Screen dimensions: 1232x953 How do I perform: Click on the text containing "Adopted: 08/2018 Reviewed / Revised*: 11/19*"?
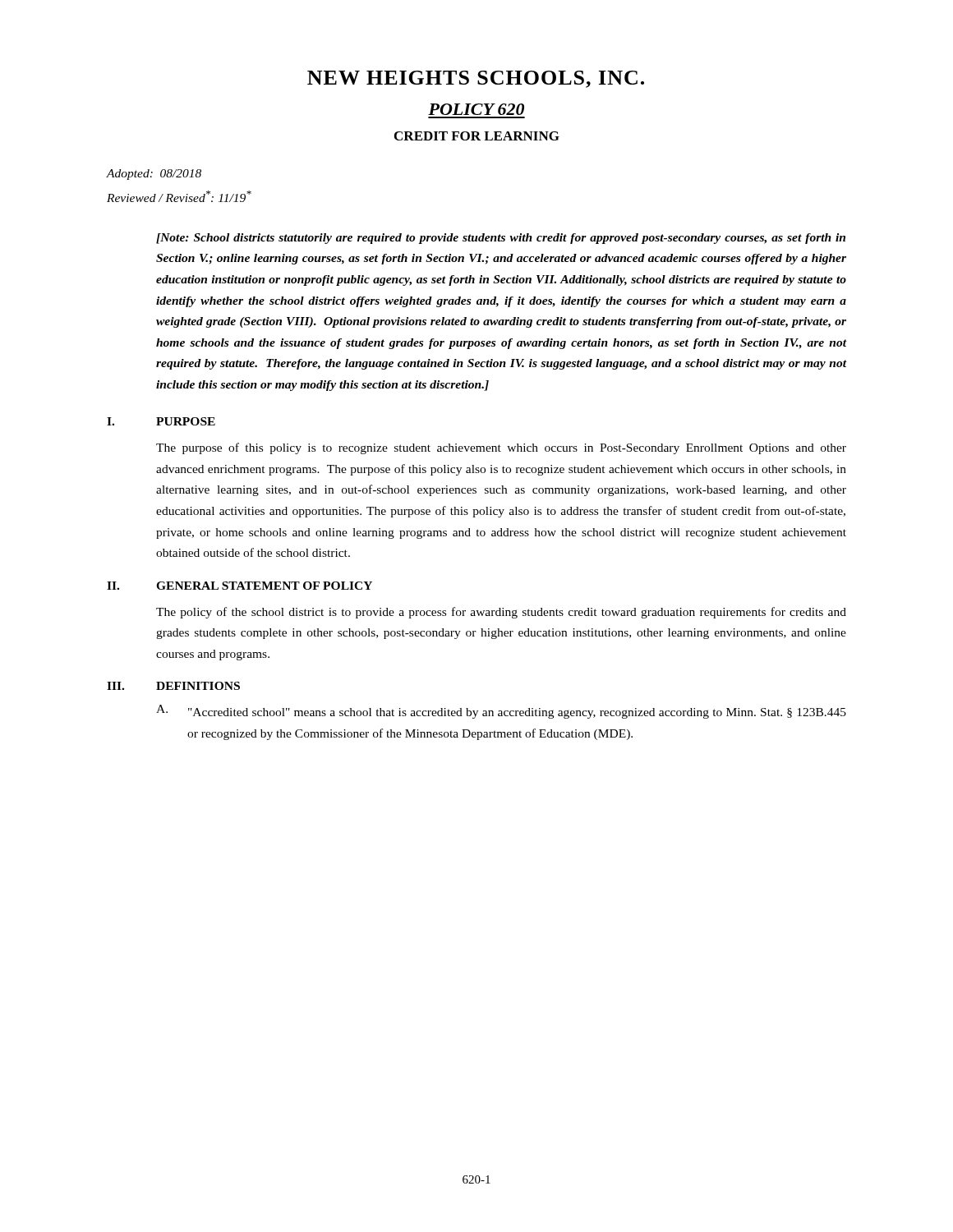coord(179,185)
